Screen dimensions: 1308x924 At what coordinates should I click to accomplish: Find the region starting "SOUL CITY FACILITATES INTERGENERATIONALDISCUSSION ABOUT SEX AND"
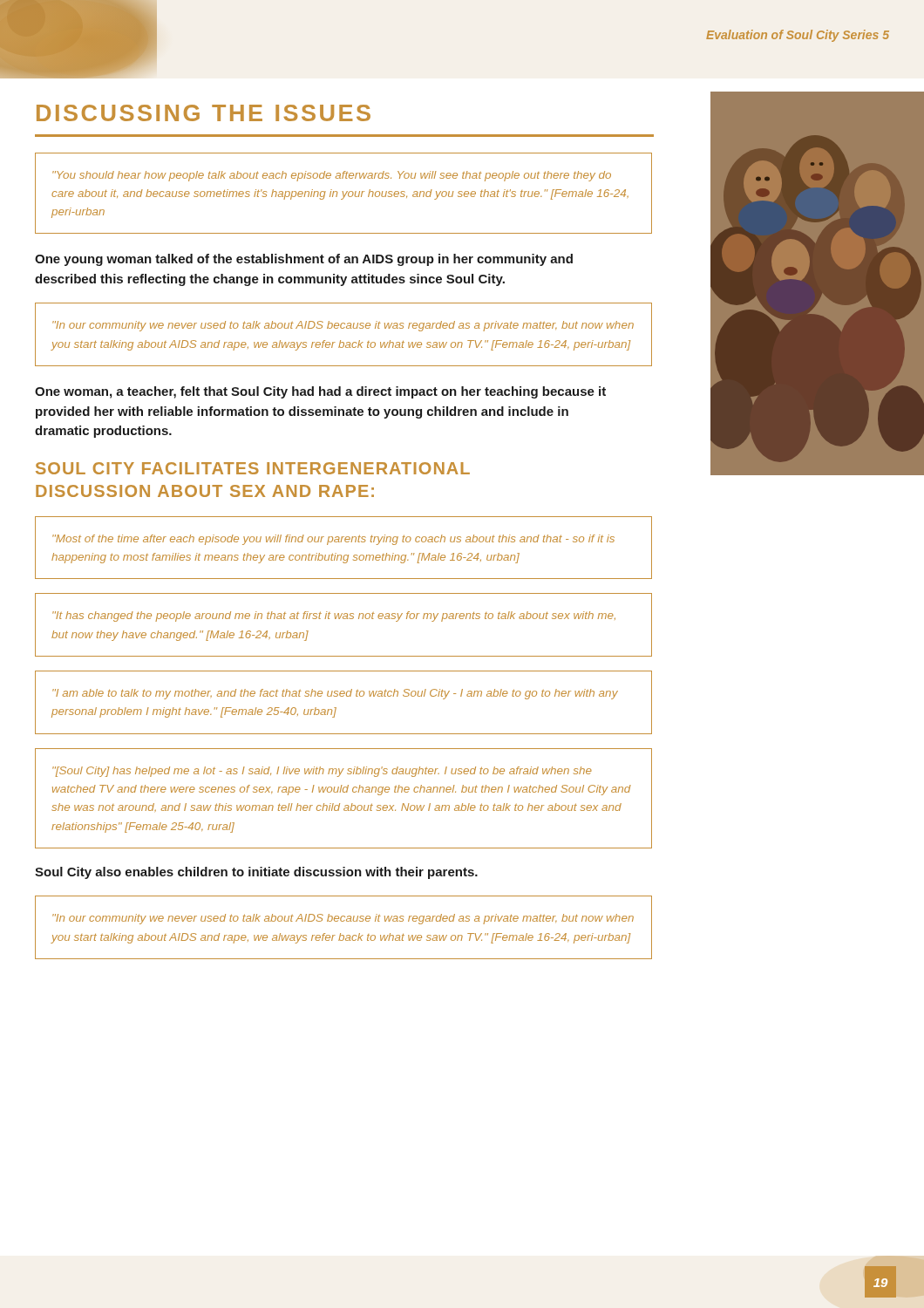point(253,479)
